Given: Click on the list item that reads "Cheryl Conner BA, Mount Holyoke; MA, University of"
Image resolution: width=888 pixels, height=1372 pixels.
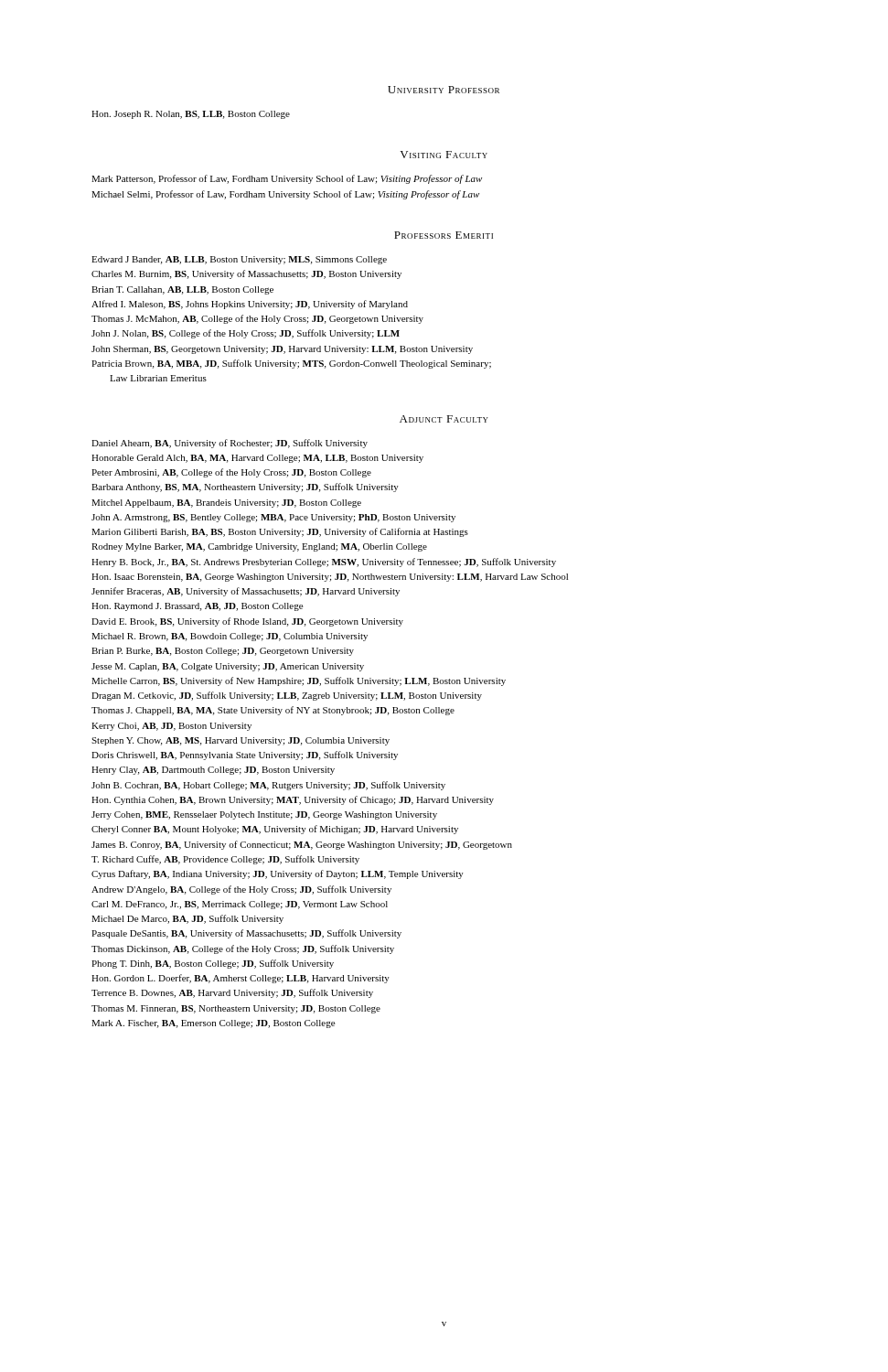Looking at the screenshot, I should point(275,829).
